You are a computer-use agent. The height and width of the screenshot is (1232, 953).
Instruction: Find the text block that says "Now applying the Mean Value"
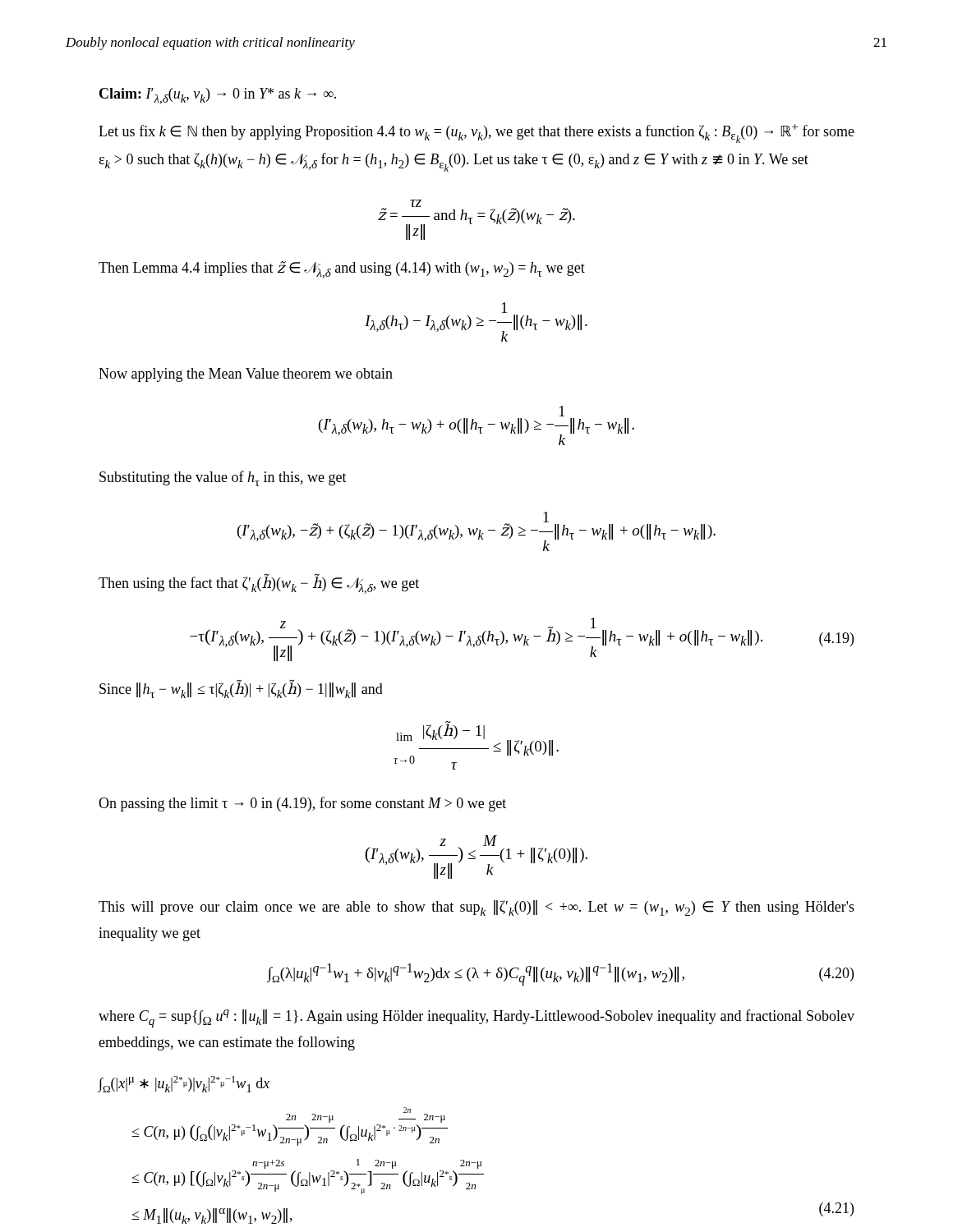tap(246, 374)
